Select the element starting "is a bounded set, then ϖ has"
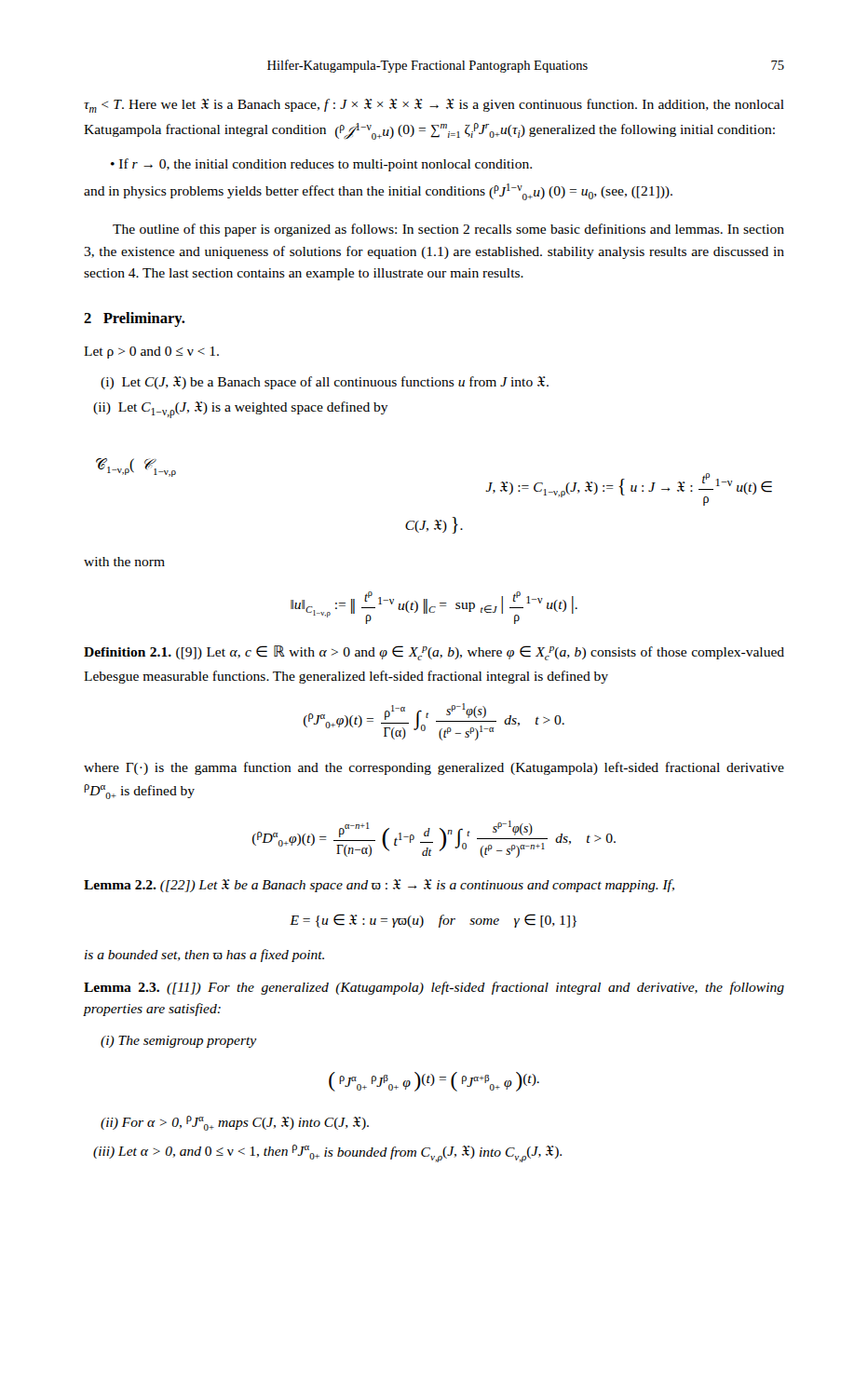This screenshot has width=868, height=1397. (x=205, y=954)
